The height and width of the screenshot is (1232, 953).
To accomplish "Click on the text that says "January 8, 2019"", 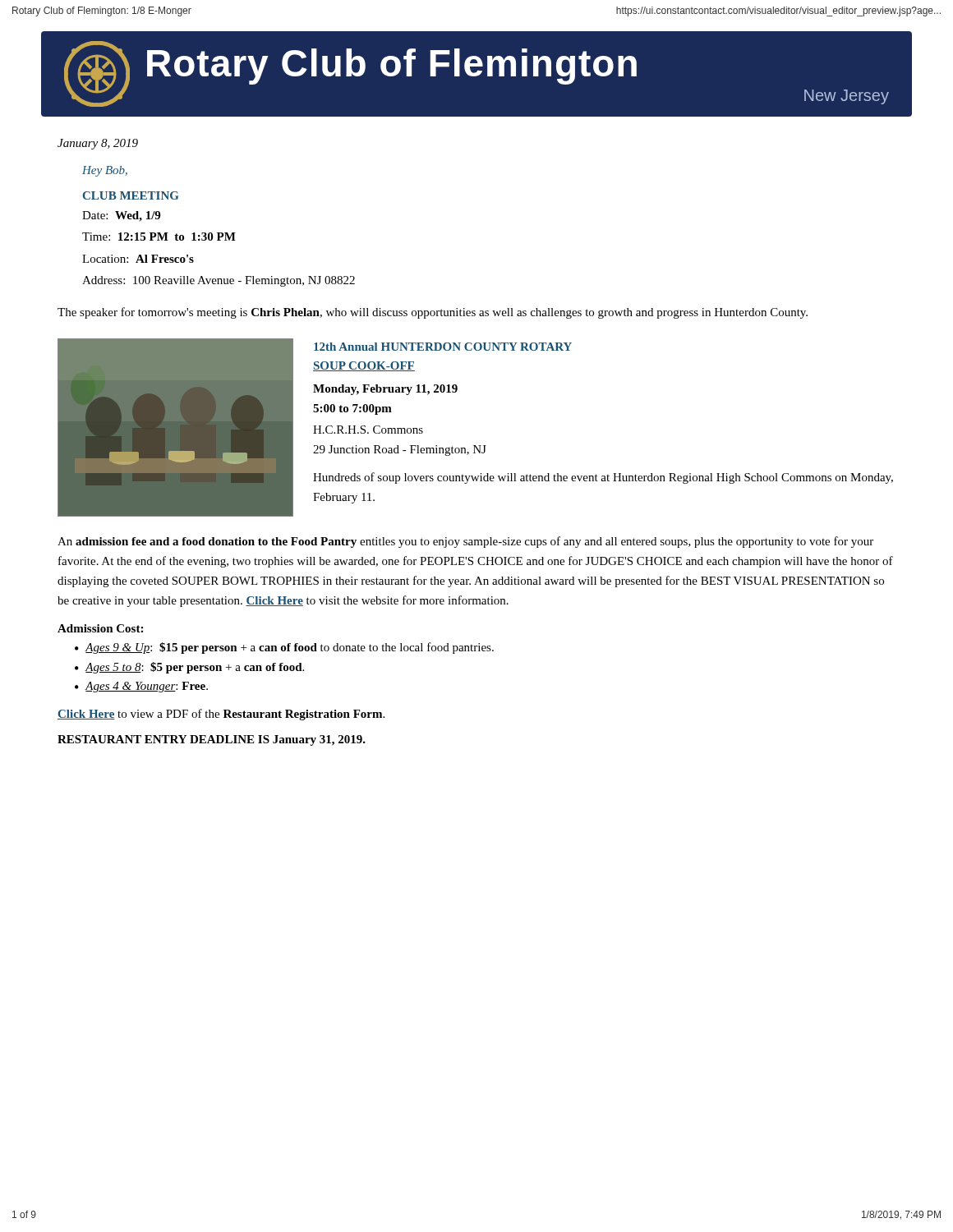I will tap(98, 143).
